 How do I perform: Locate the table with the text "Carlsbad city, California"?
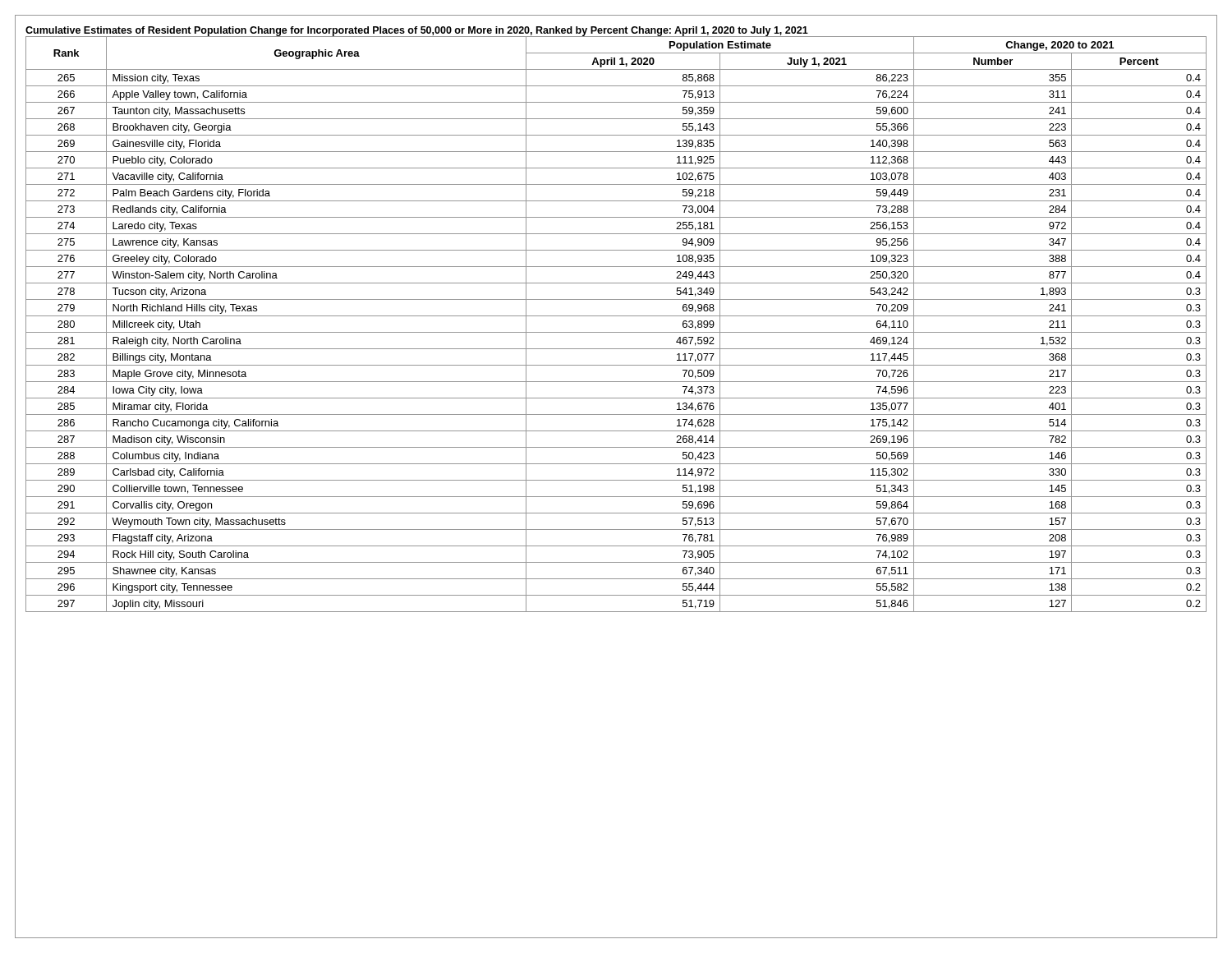coord(616,324)
